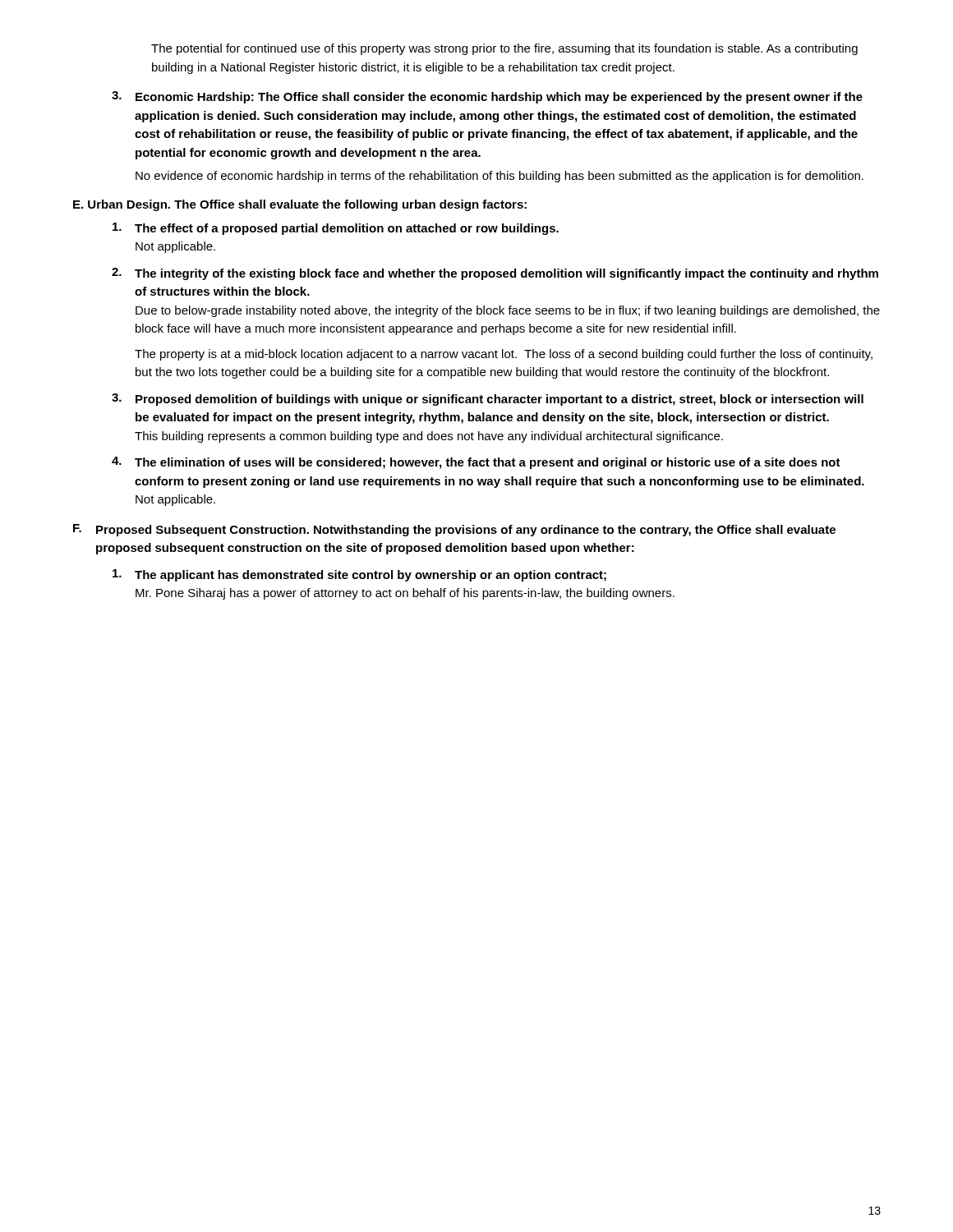Click on the text starting "2. The integrity of the existing block"
This screenshot has width=953, height=1232.
tap(496, 323)
